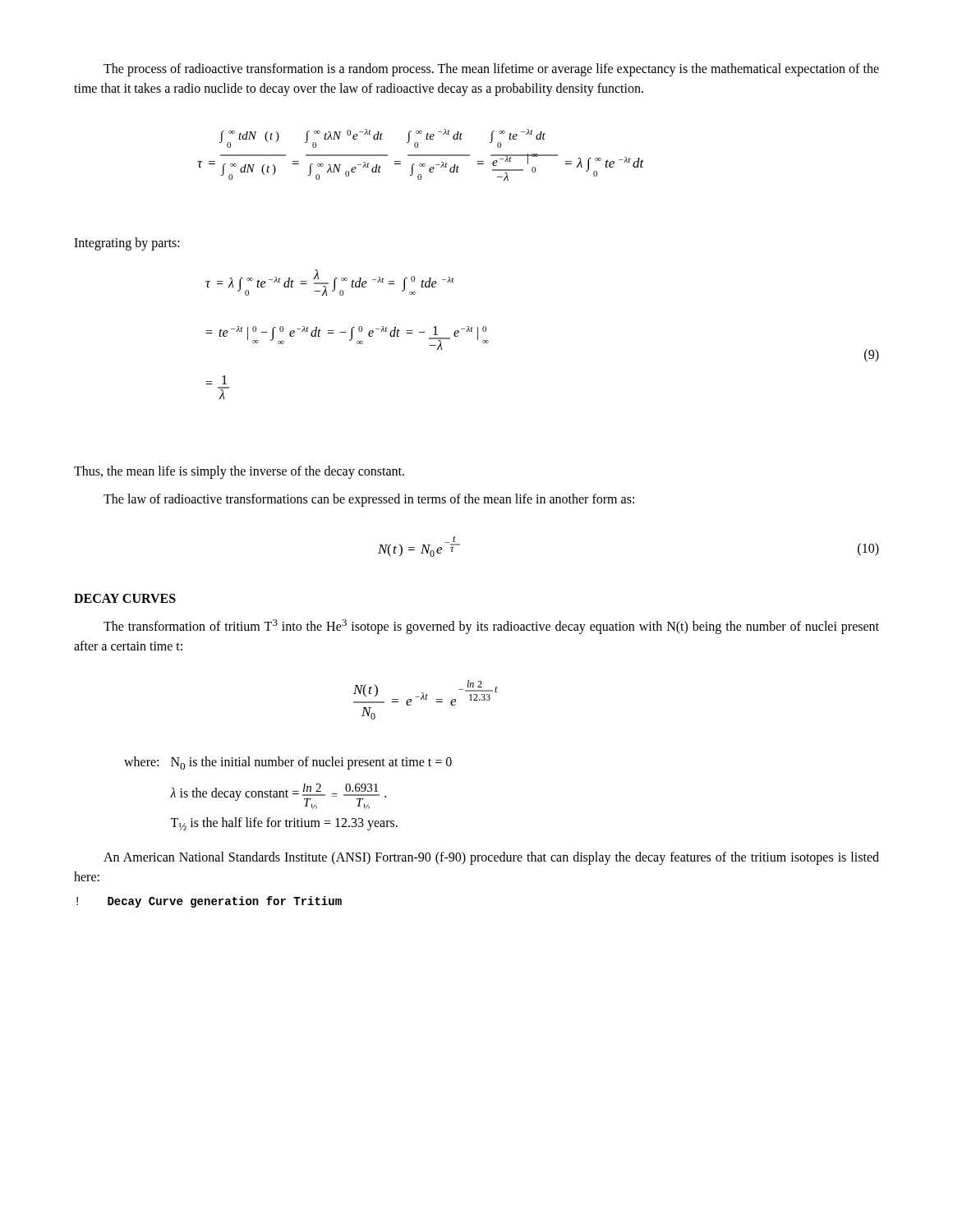Screen dimensions: 1232x953
Task: Point to the formula beginning "τ = ∫ ∞ 0"
Action: [476, 166]
